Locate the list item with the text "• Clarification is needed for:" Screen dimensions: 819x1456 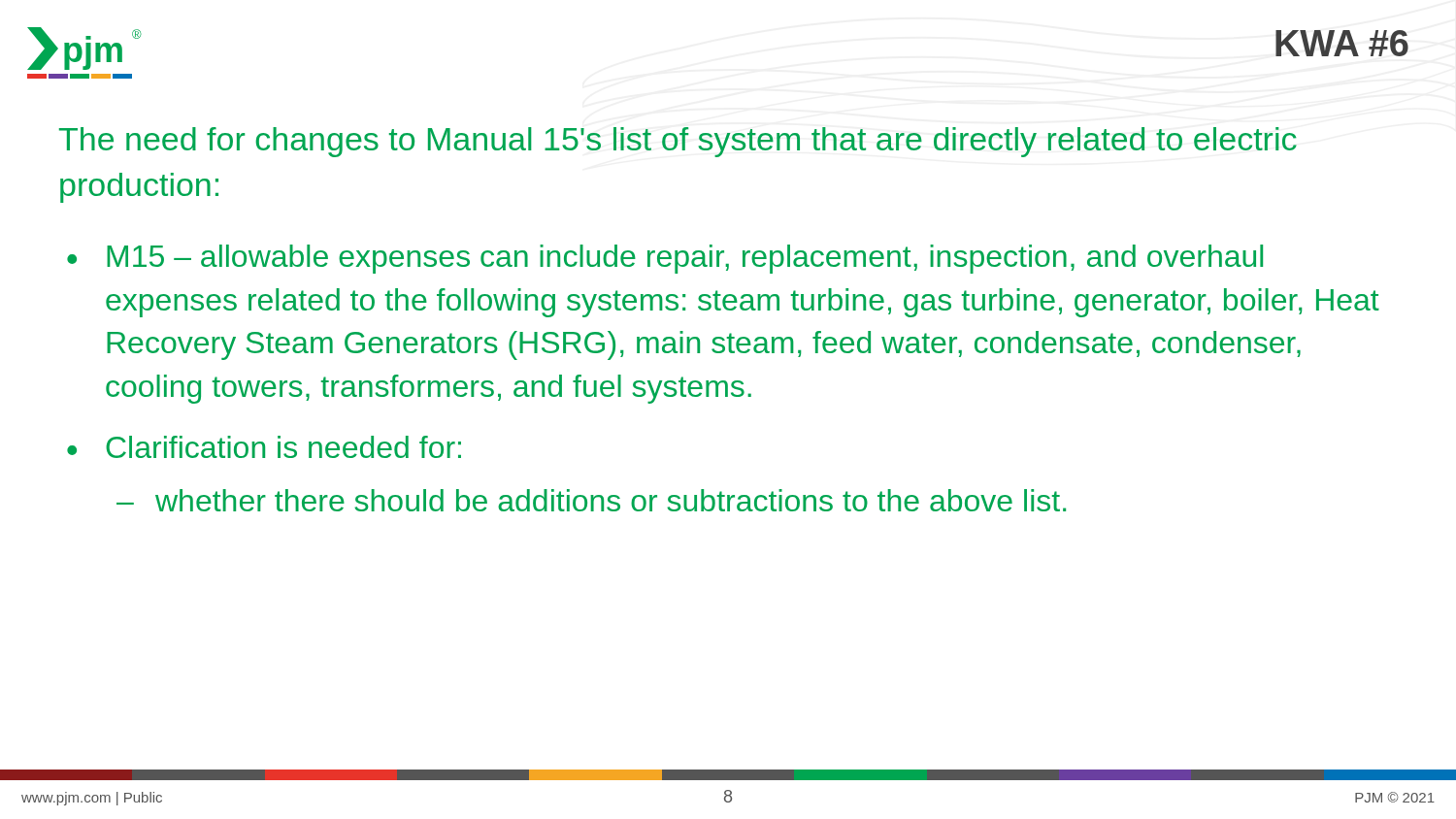tap(265, 448)
